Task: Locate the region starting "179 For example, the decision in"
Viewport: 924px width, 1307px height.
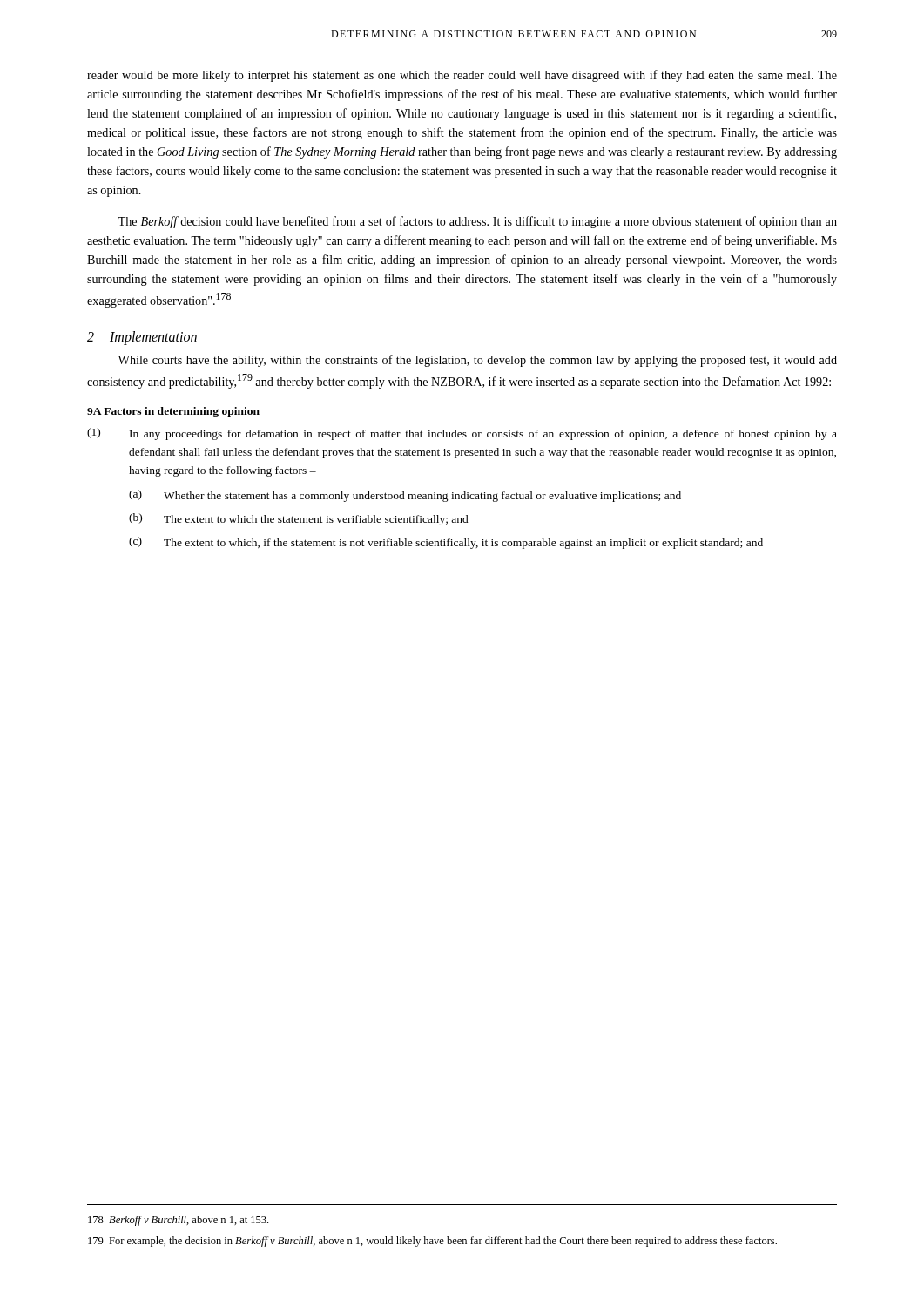Action: [432, 1241]
